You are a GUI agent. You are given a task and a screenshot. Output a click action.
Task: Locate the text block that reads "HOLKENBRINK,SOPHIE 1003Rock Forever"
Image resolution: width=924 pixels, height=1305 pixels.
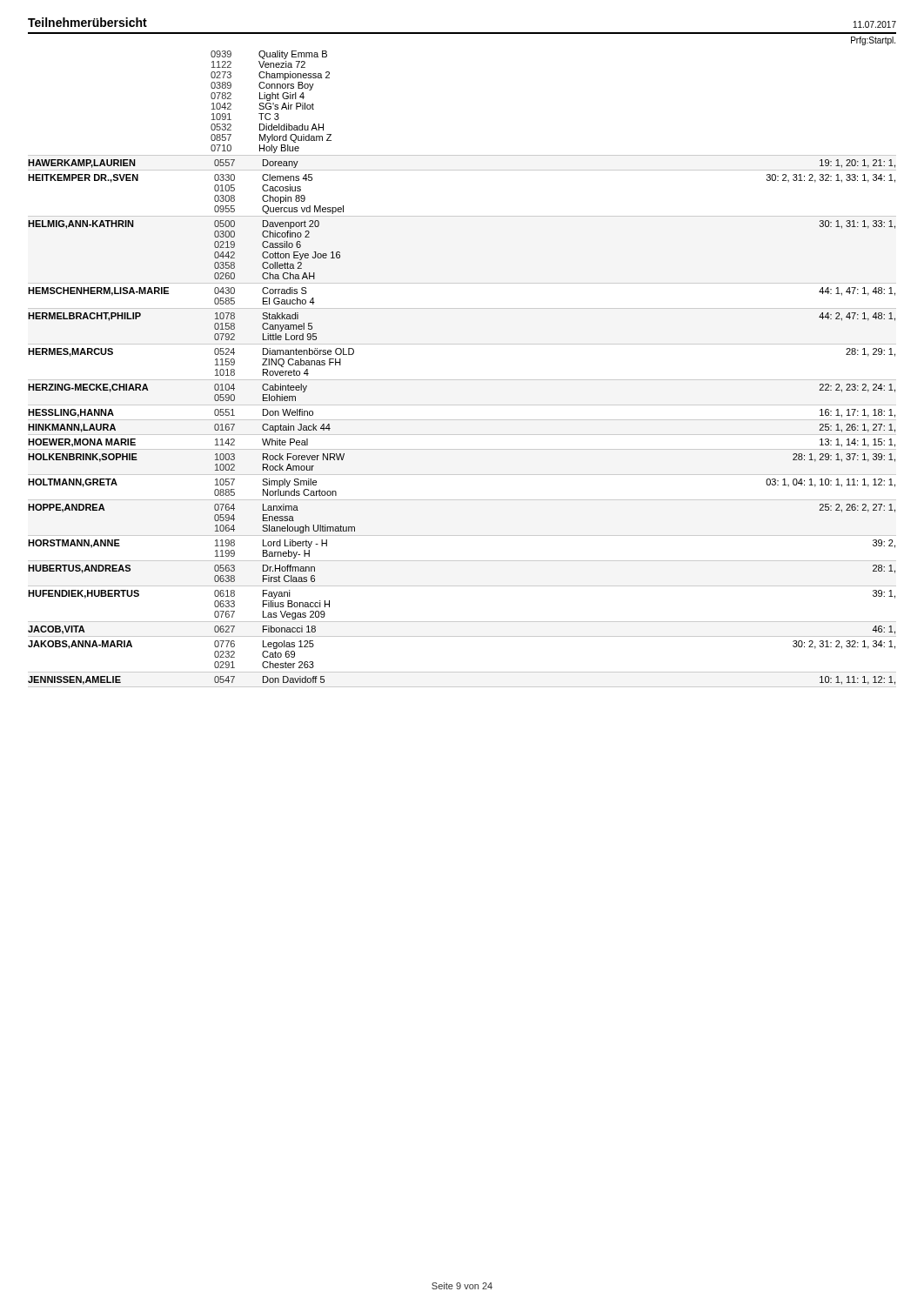click(x=83, y=457)
